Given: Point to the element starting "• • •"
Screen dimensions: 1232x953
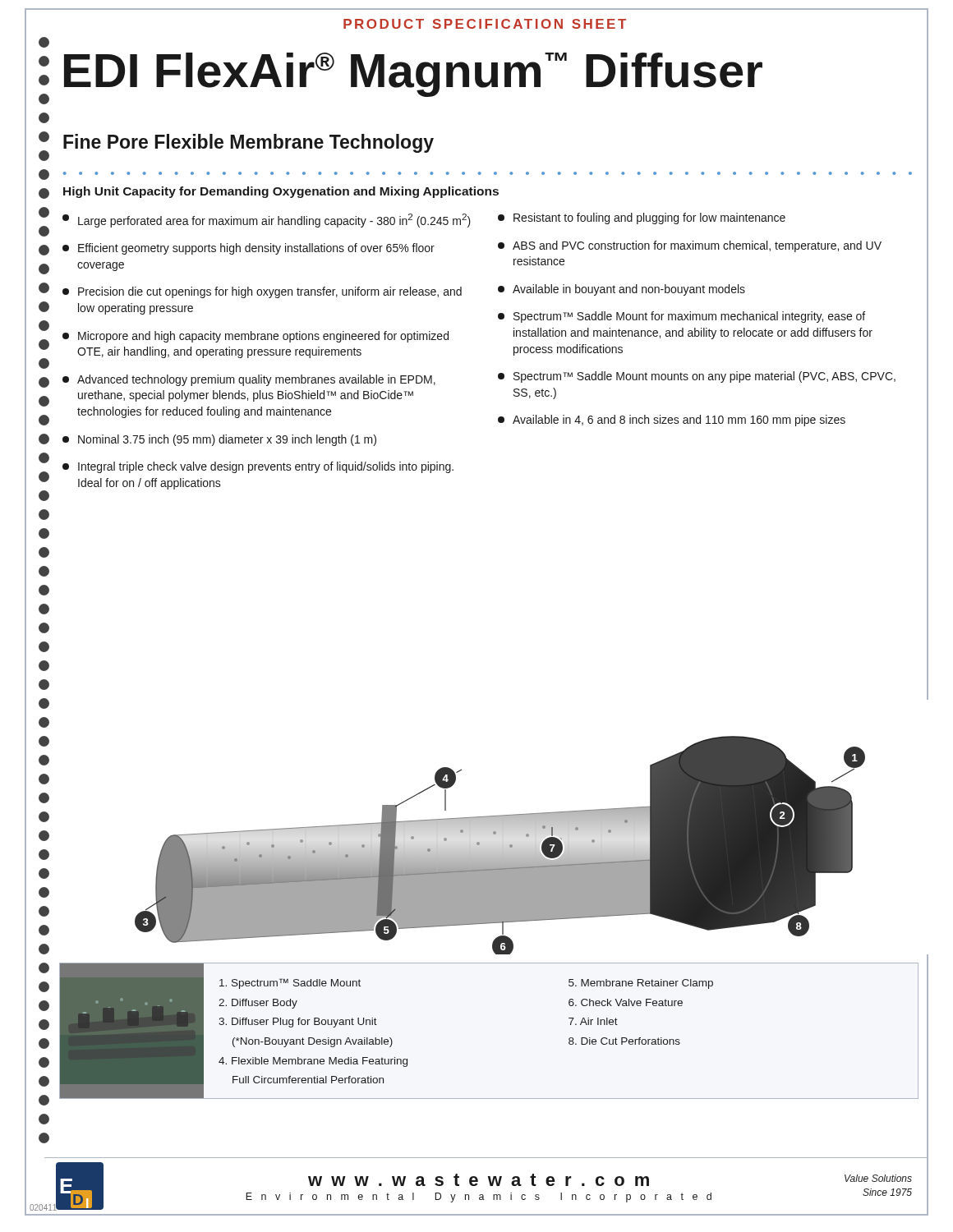Looking at the screenshot, I should tap(489, 172).
